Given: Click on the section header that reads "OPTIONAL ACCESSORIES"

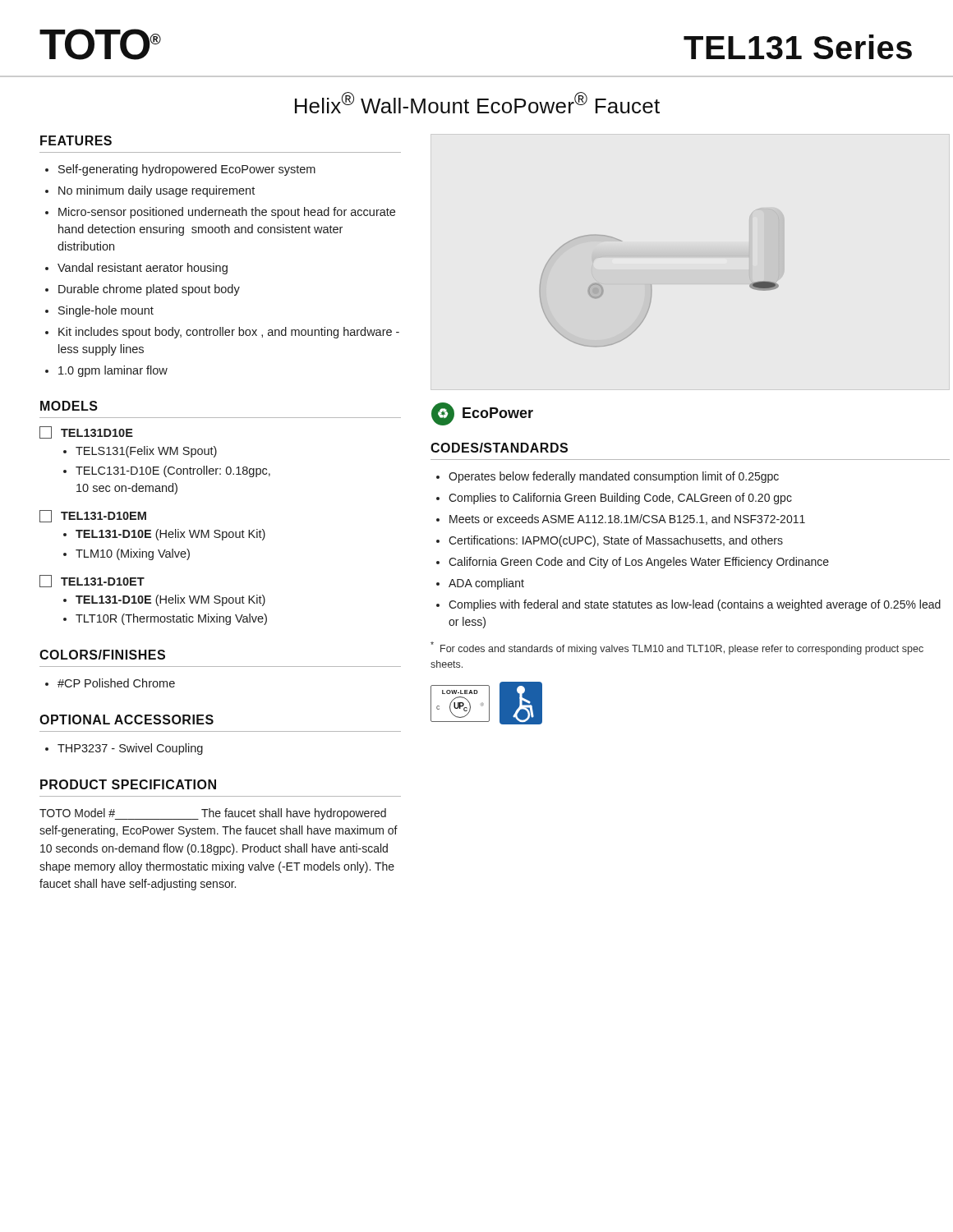Looking at the screenshot, I should 127,720.
